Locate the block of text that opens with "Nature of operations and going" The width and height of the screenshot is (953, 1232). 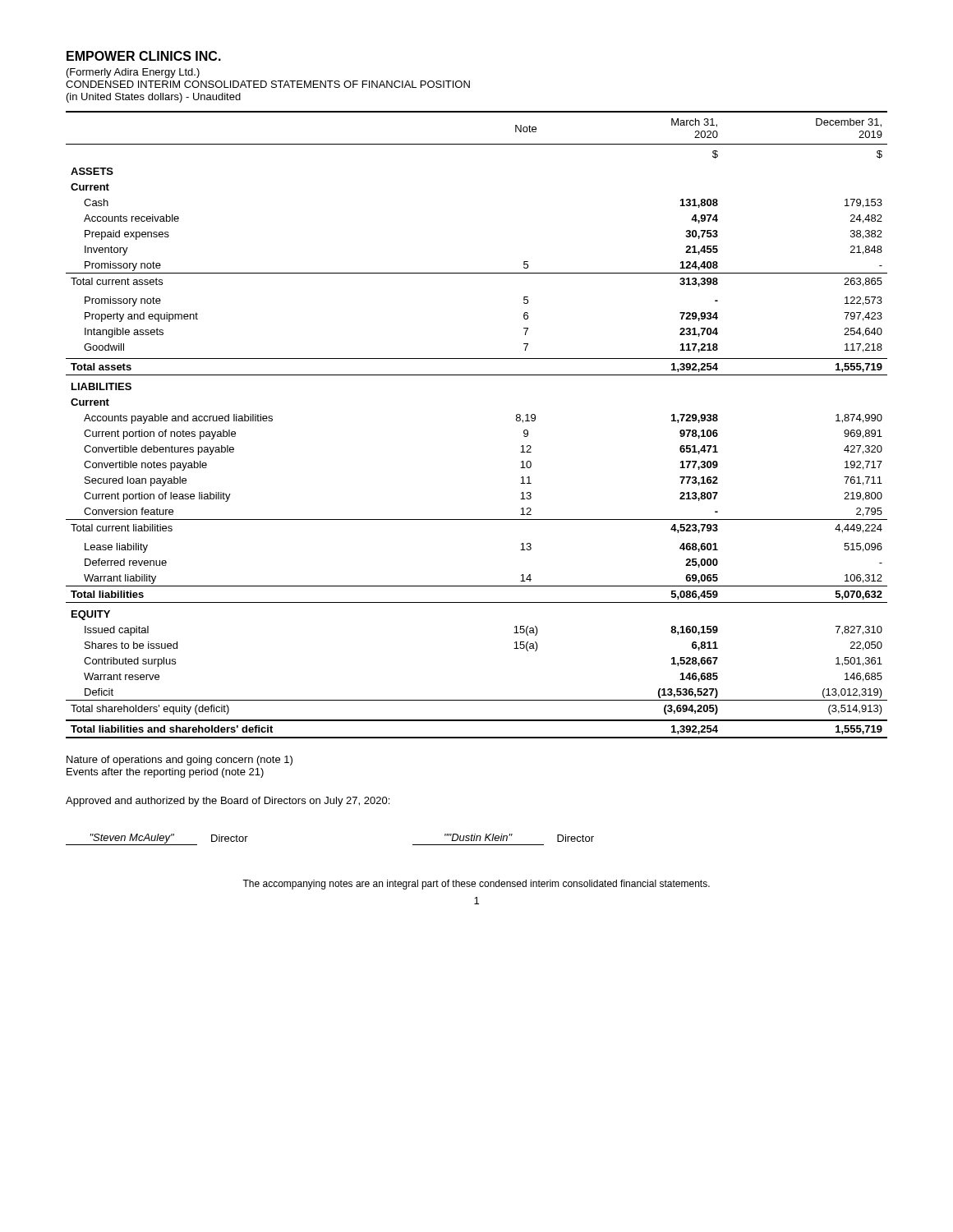[179, 765]
